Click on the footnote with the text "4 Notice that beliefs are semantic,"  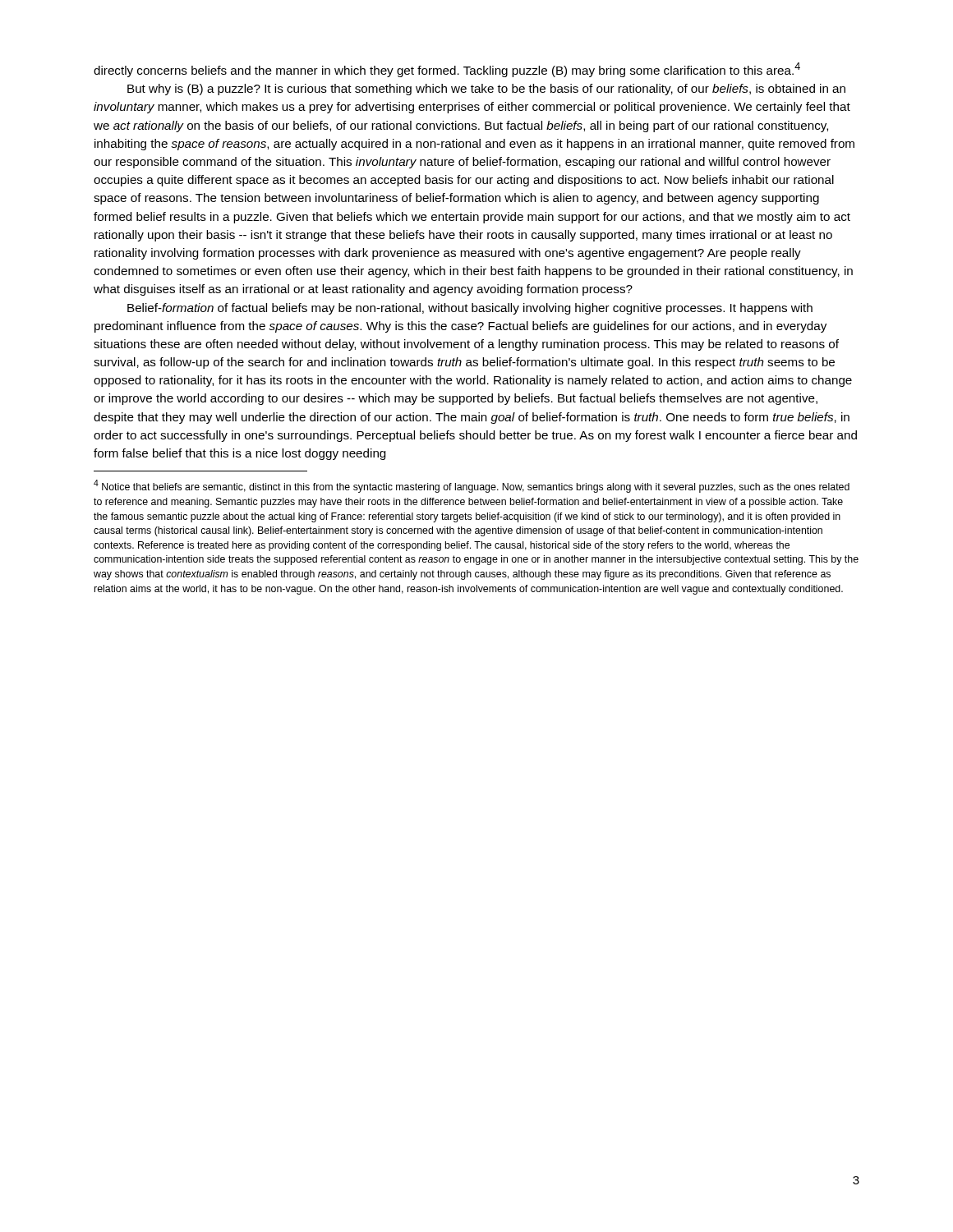476,537
